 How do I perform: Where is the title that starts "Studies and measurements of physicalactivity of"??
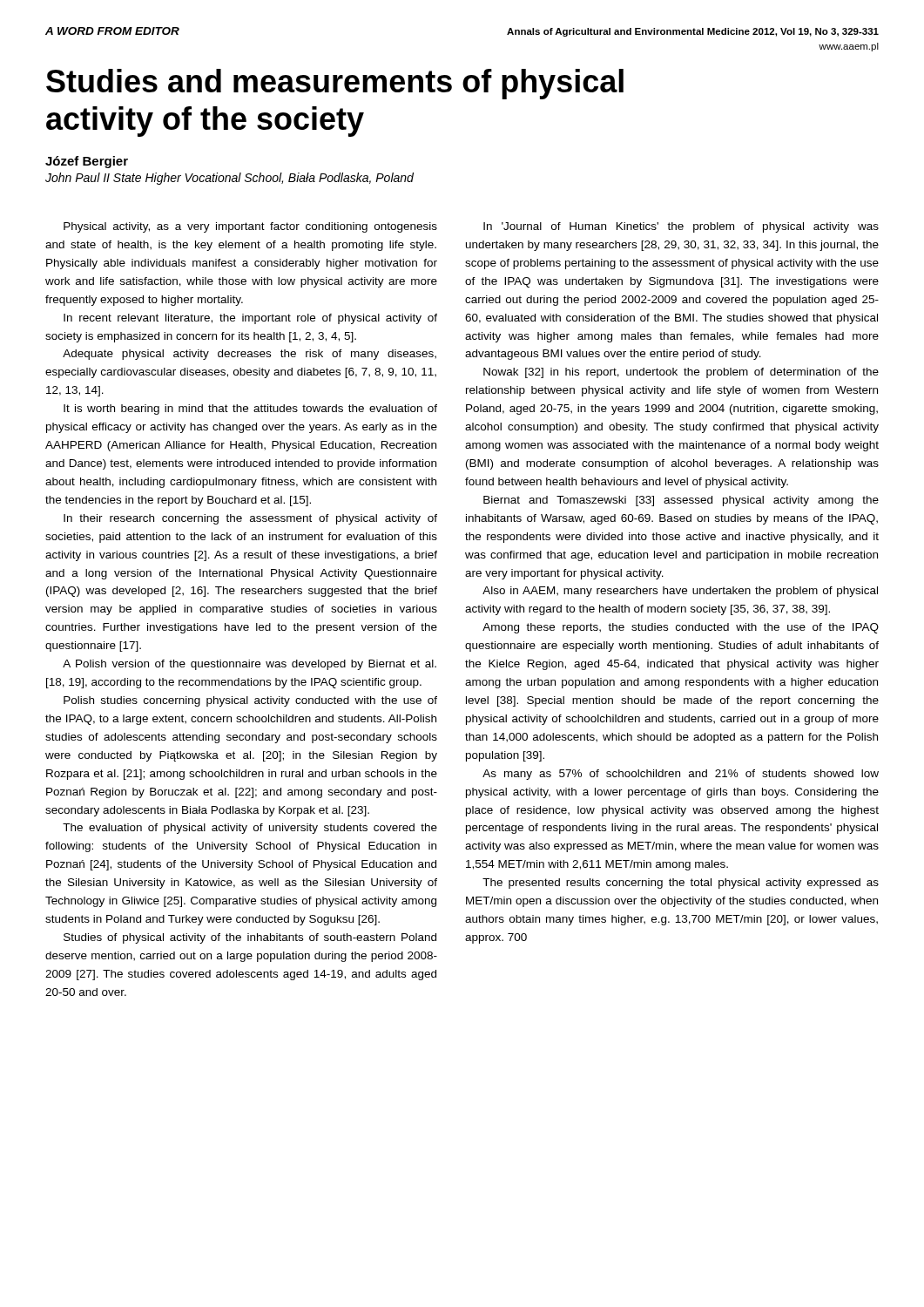click(x=335, y=84)
